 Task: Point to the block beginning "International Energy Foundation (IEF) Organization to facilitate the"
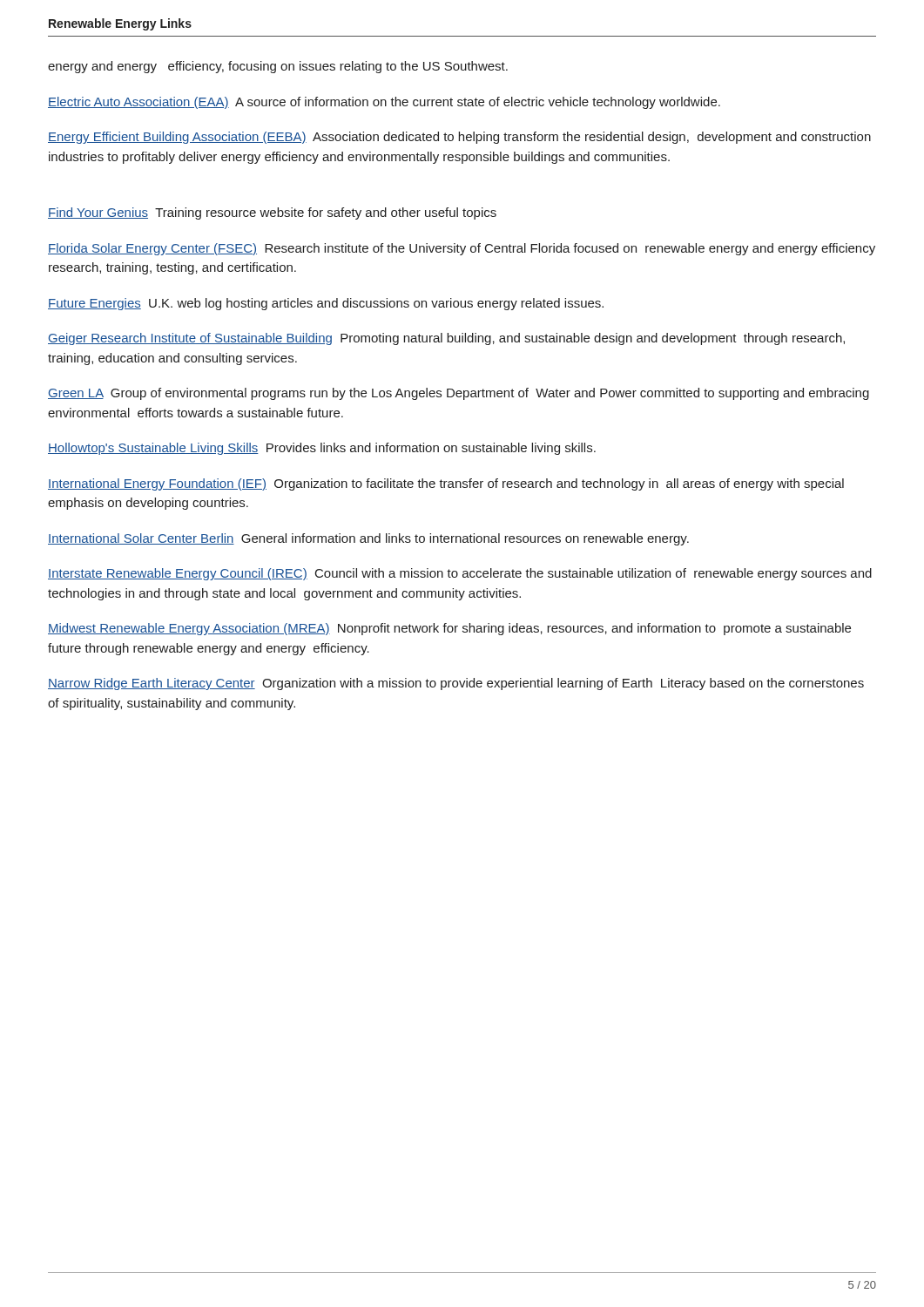tap(446, 493)
